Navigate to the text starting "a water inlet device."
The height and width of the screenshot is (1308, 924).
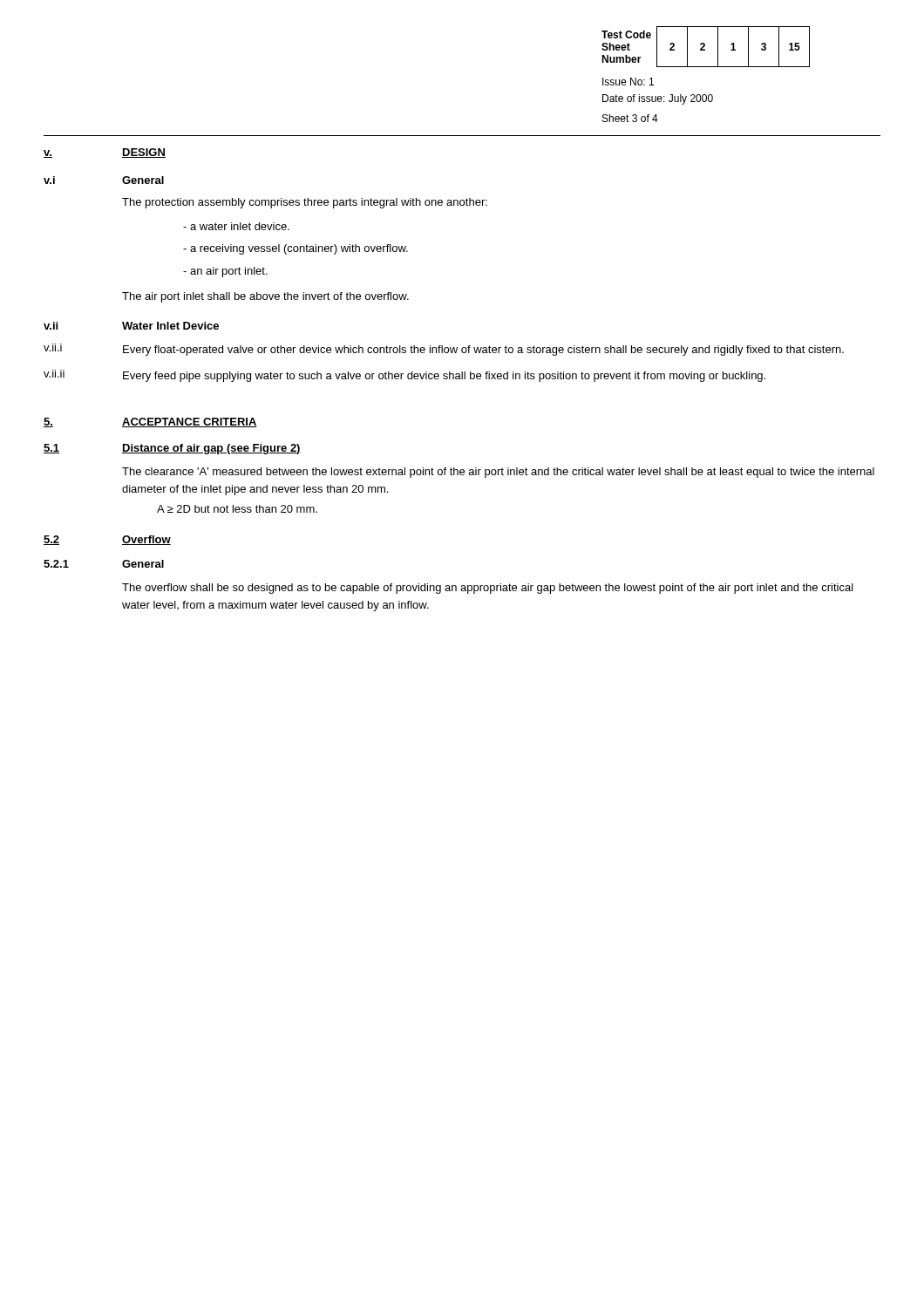pyautogui.click(x=237, y=226)
